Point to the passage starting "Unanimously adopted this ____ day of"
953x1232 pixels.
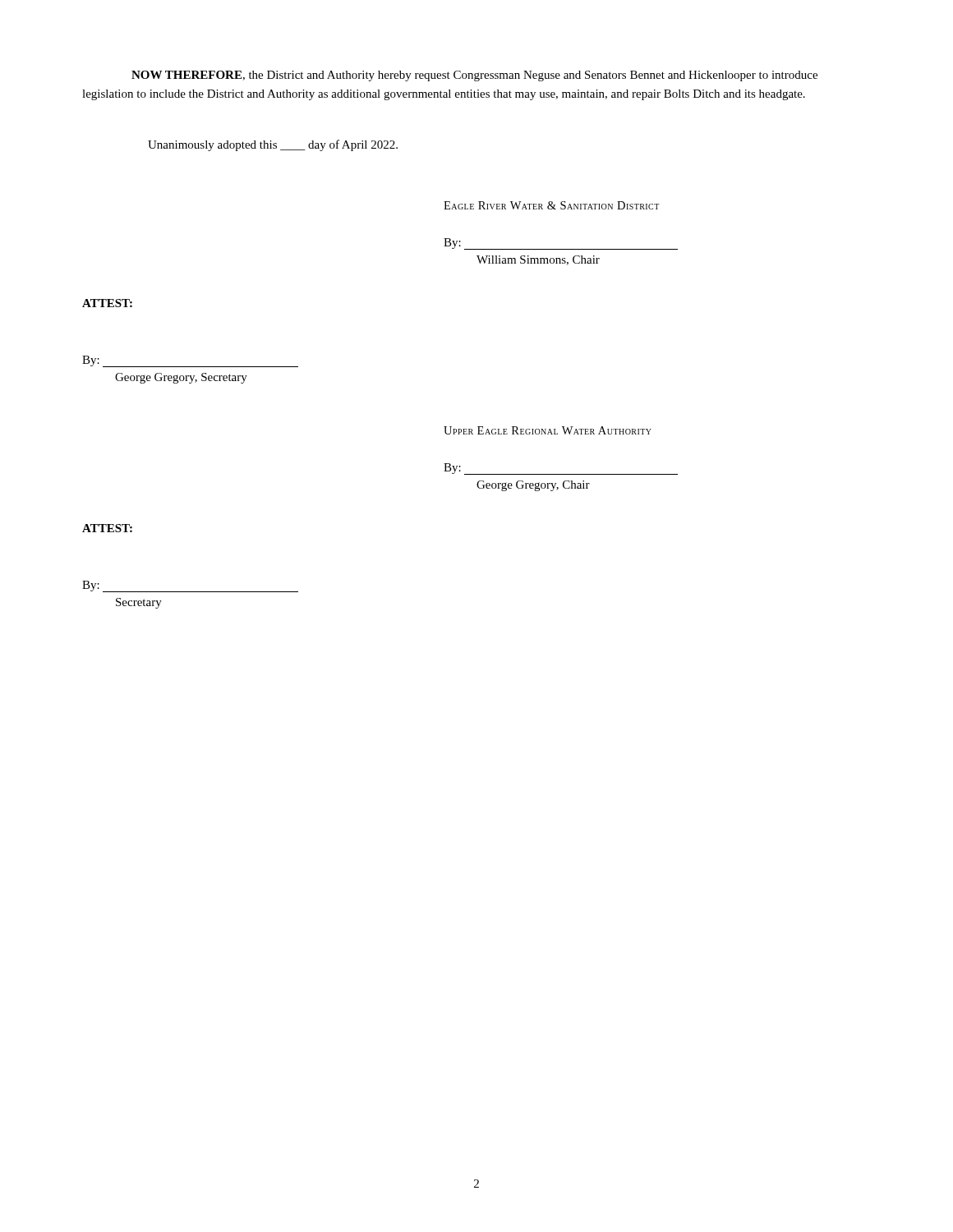273,145
